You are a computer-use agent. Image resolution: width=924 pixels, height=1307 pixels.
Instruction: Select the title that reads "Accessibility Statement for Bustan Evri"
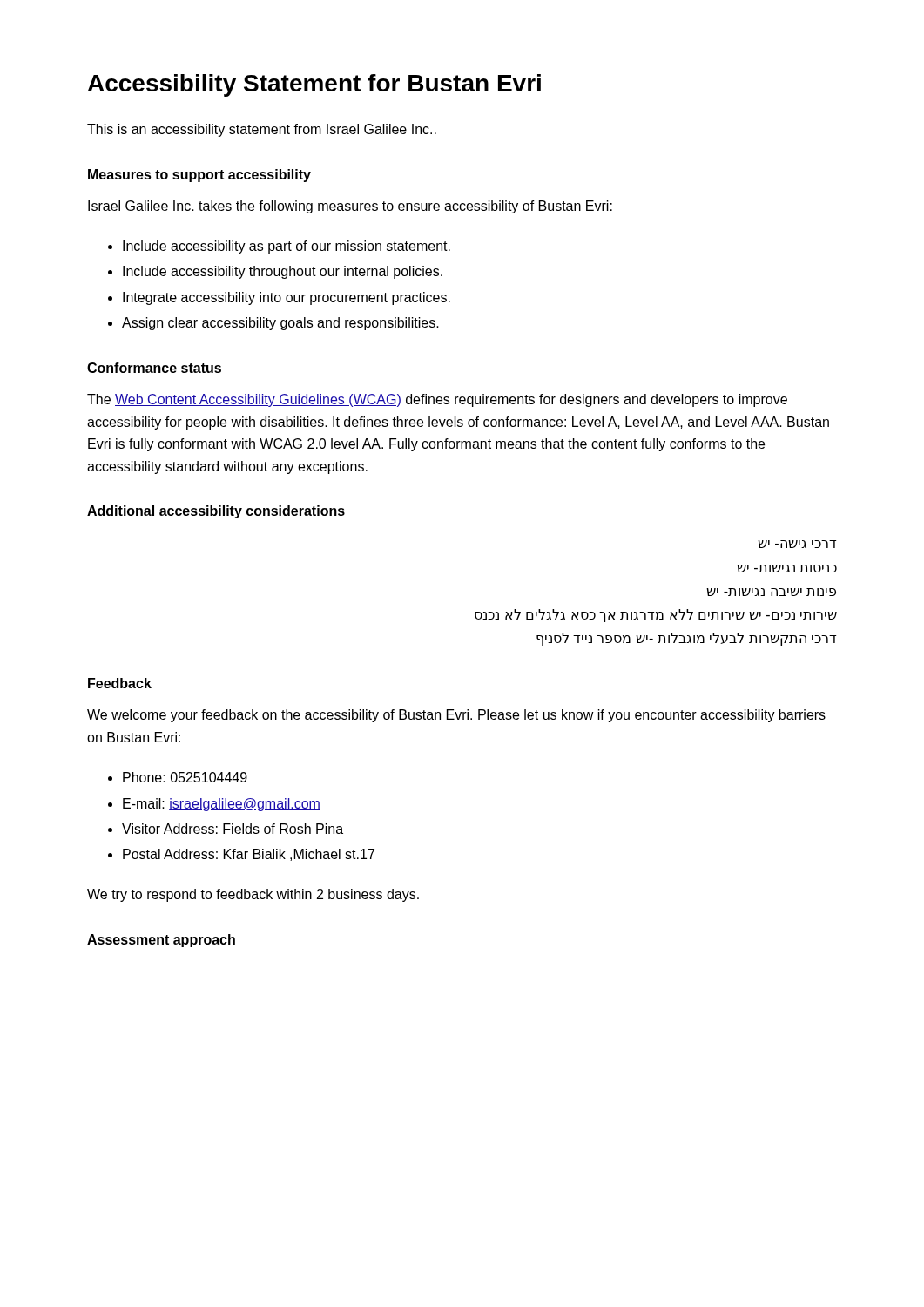click(462, 84)
